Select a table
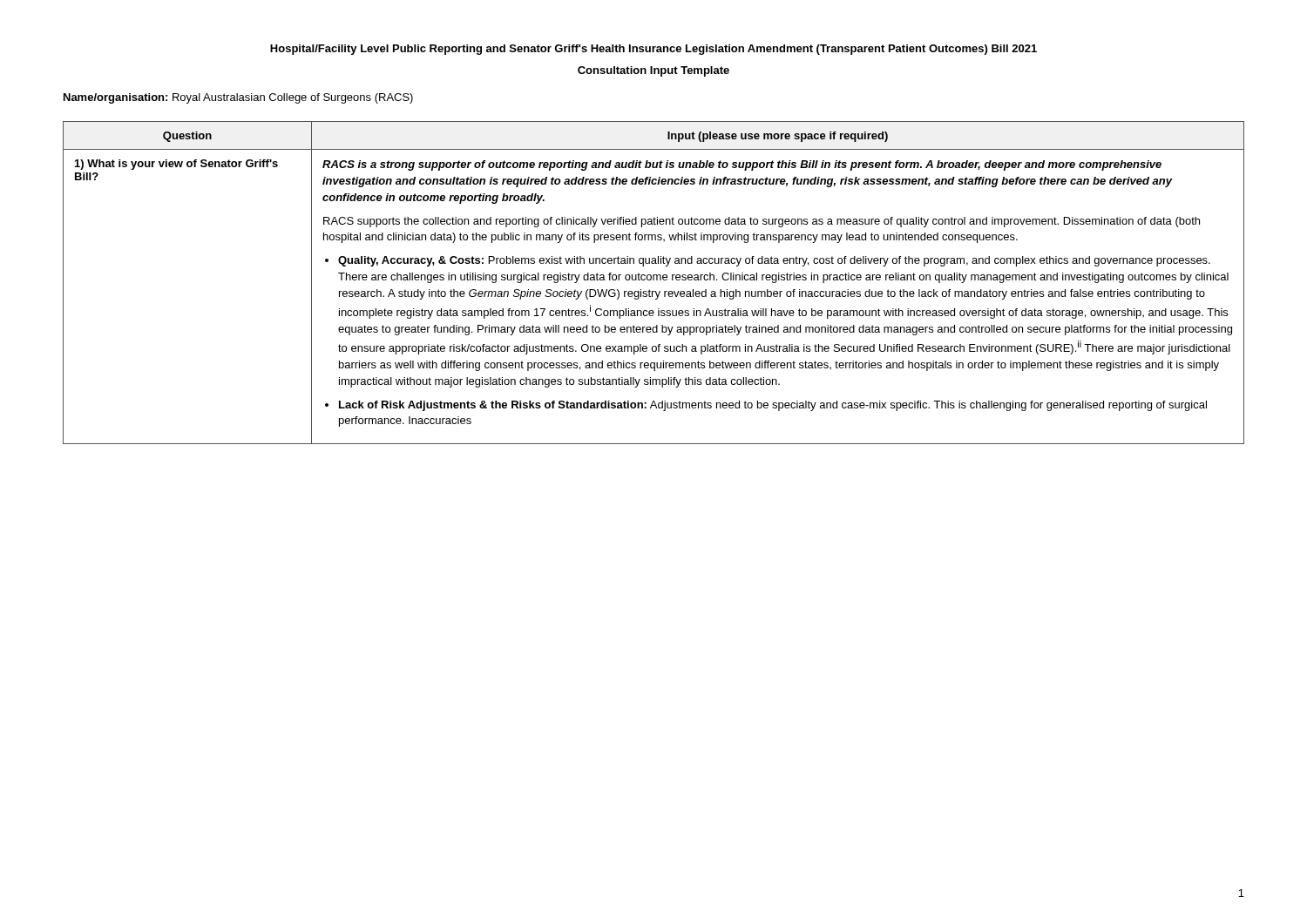 coord(654,283)
